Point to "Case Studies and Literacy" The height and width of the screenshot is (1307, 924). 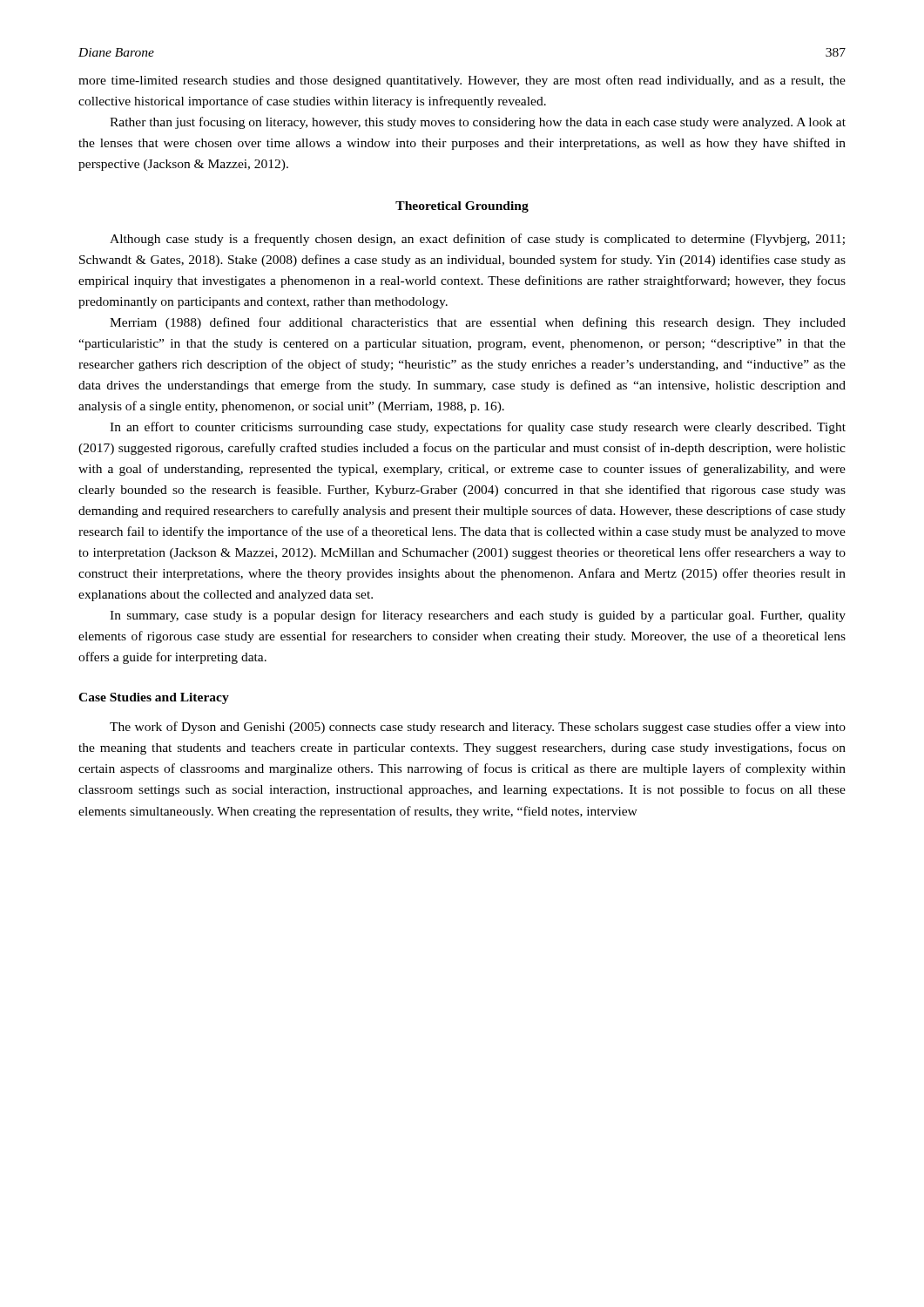(154, 697)
